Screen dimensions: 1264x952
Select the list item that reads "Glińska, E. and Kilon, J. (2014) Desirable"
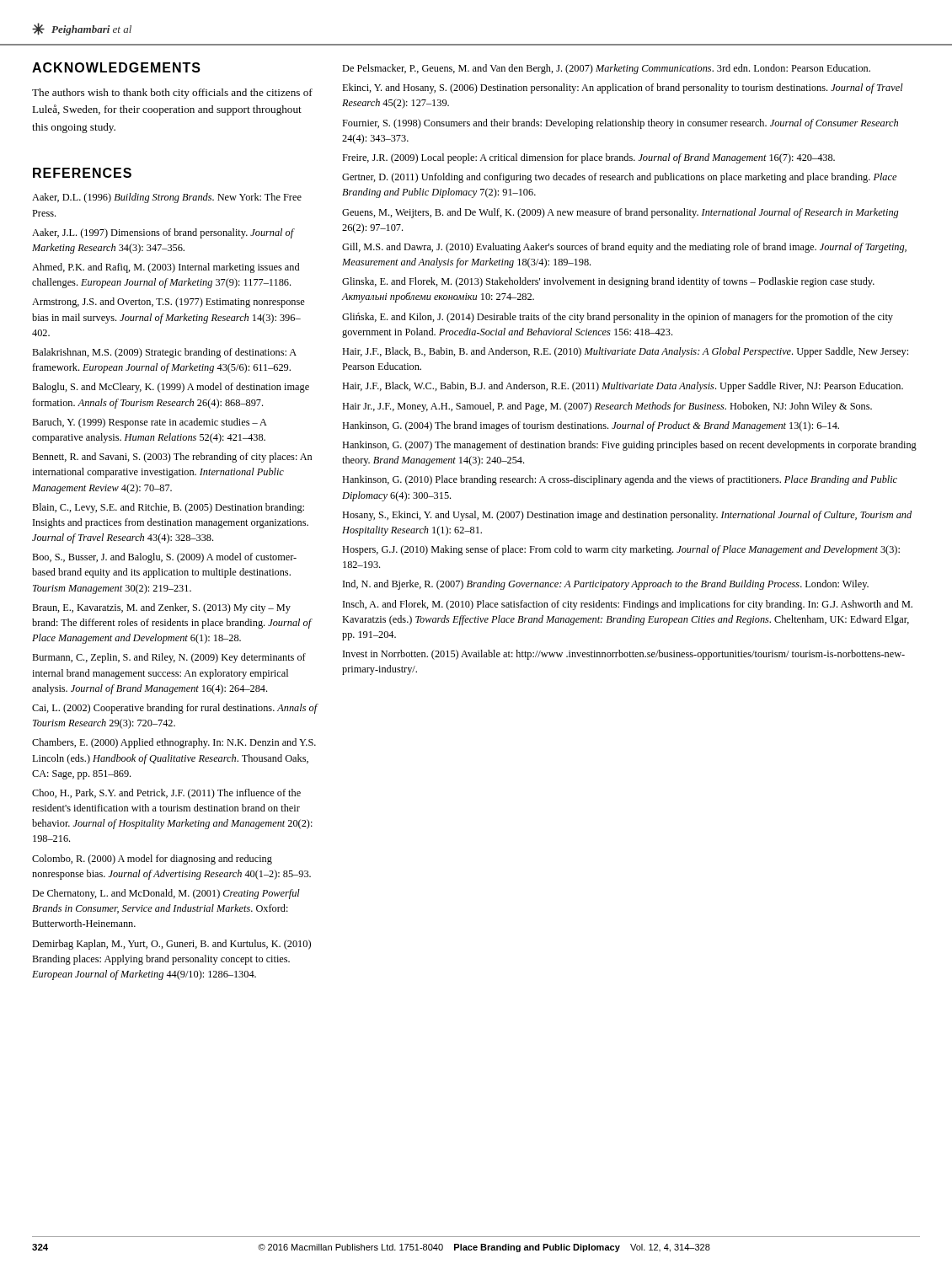click(x=618, y=324)
